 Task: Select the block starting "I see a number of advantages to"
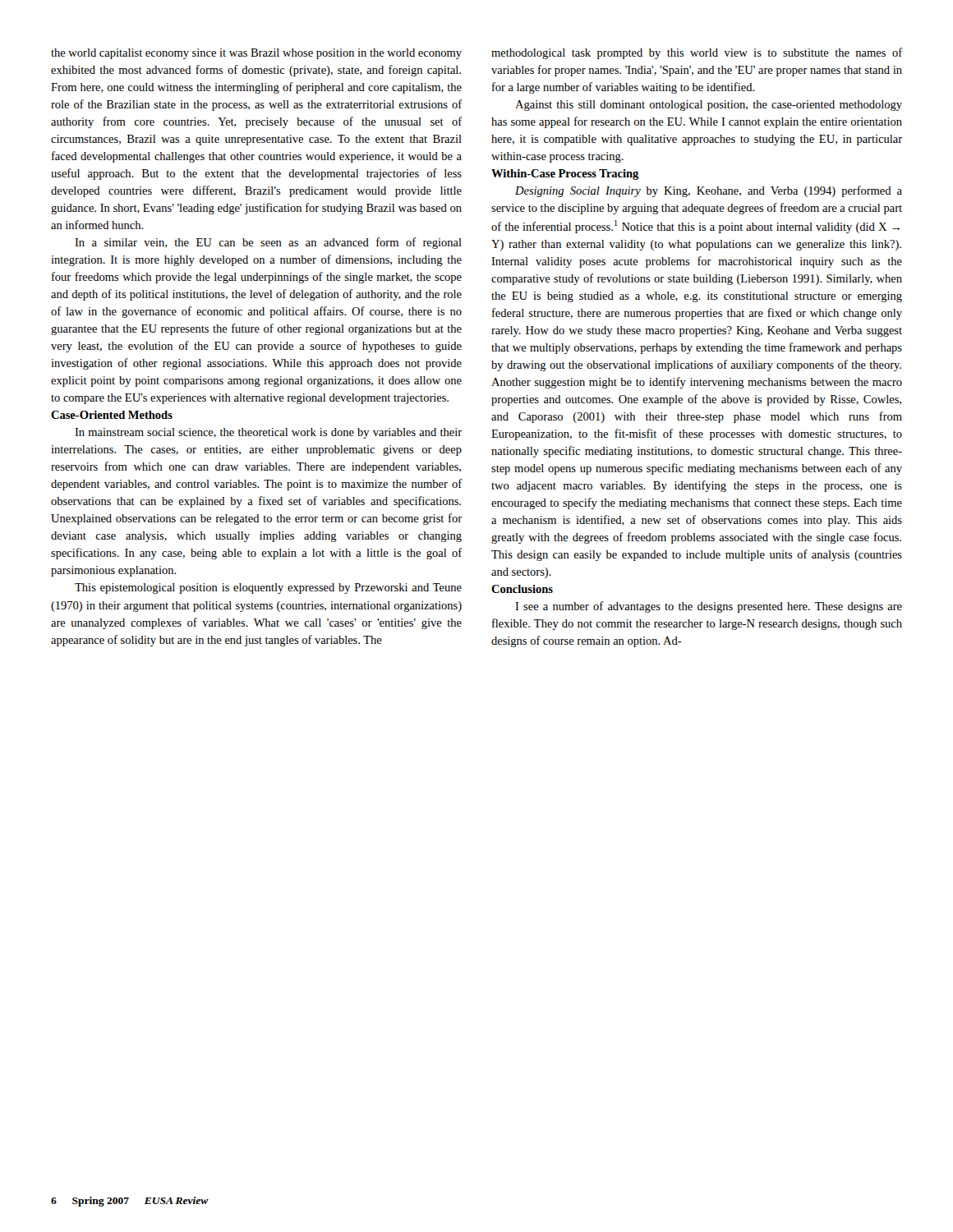(x=697, y=624)
